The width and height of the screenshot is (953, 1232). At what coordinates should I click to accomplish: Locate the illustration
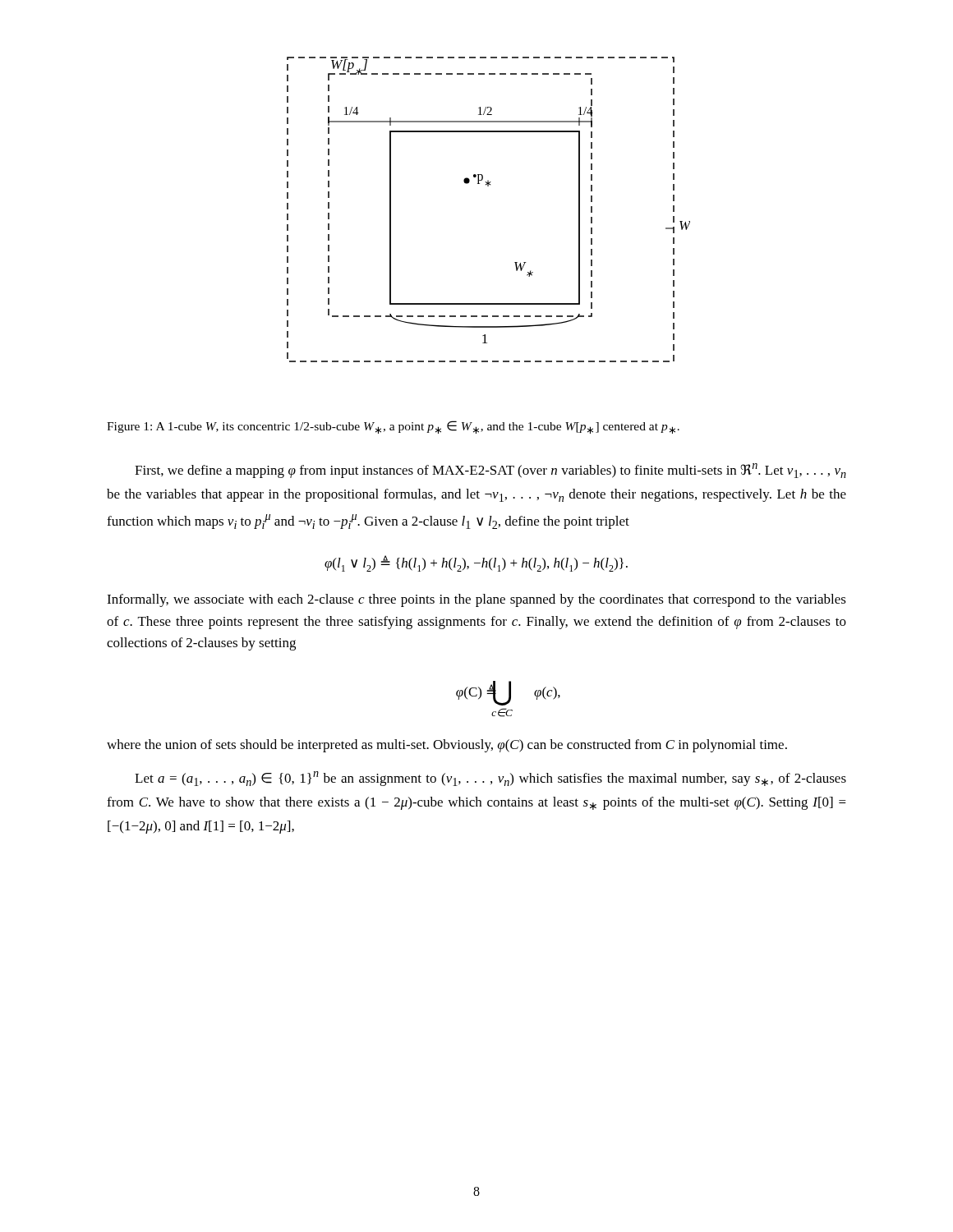tap(476, 226)
